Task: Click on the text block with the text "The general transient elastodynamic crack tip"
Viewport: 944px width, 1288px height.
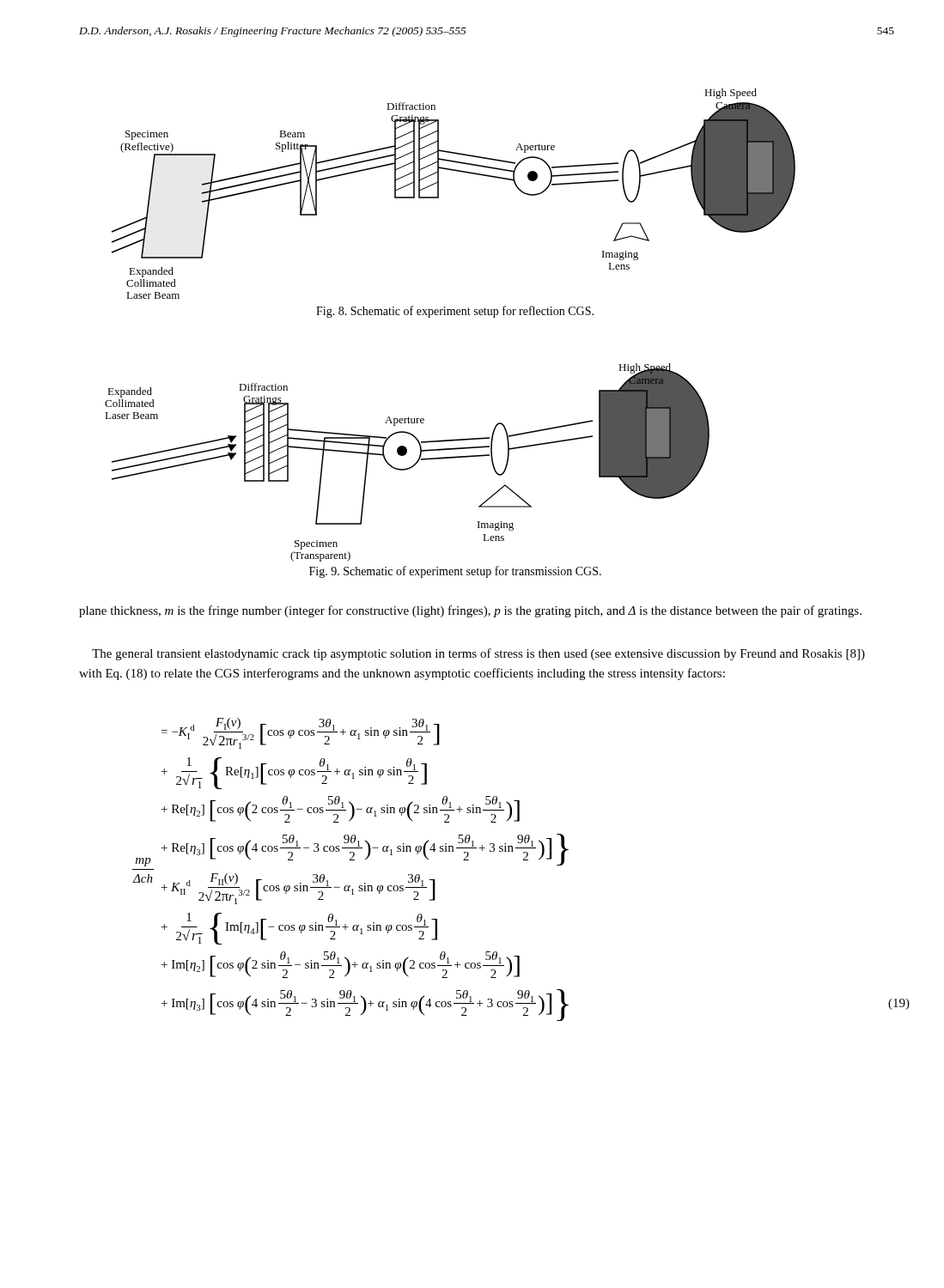Action: (472, 664)
